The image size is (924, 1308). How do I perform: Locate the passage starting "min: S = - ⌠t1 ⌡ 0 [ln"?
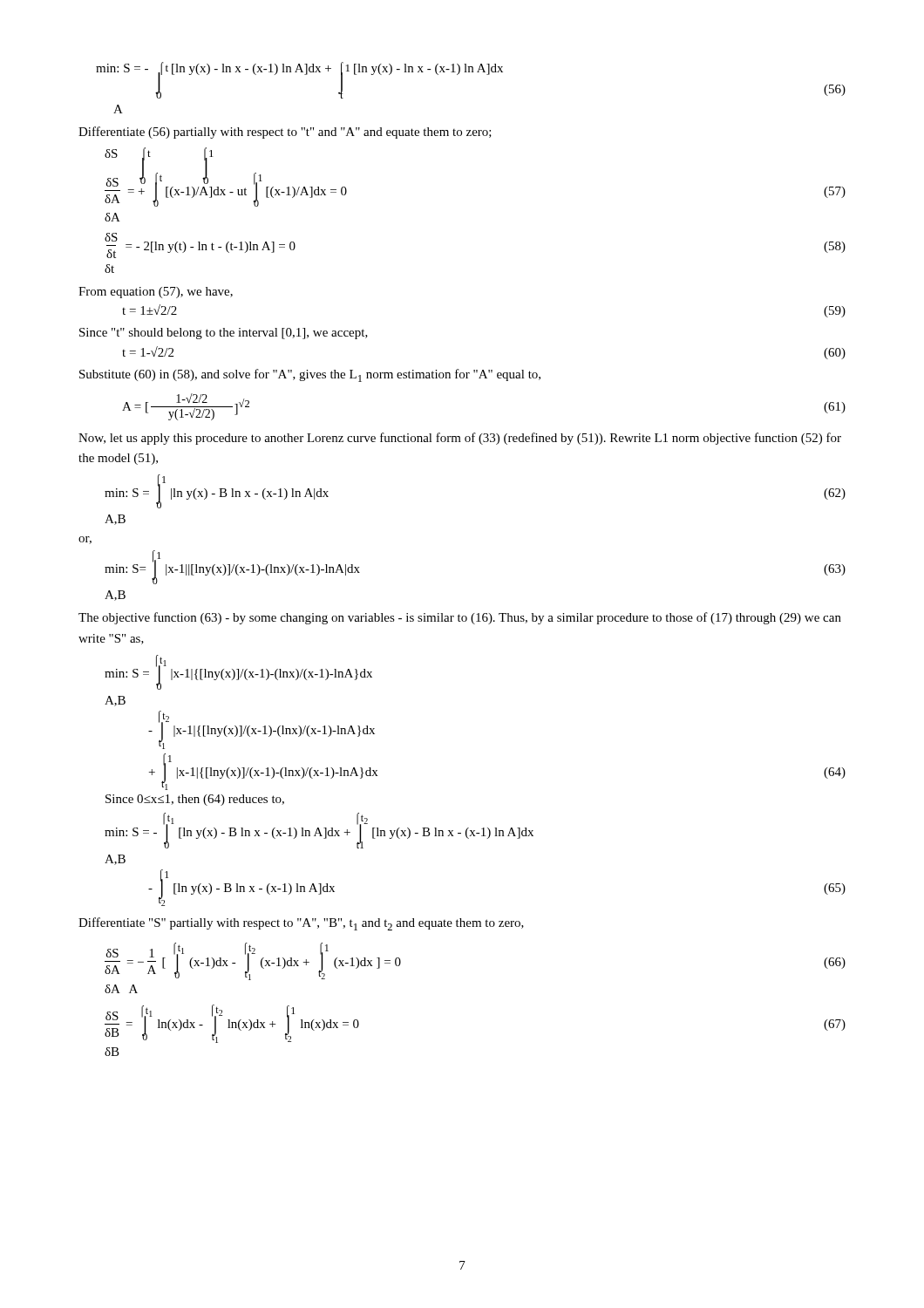coord(319,831)
